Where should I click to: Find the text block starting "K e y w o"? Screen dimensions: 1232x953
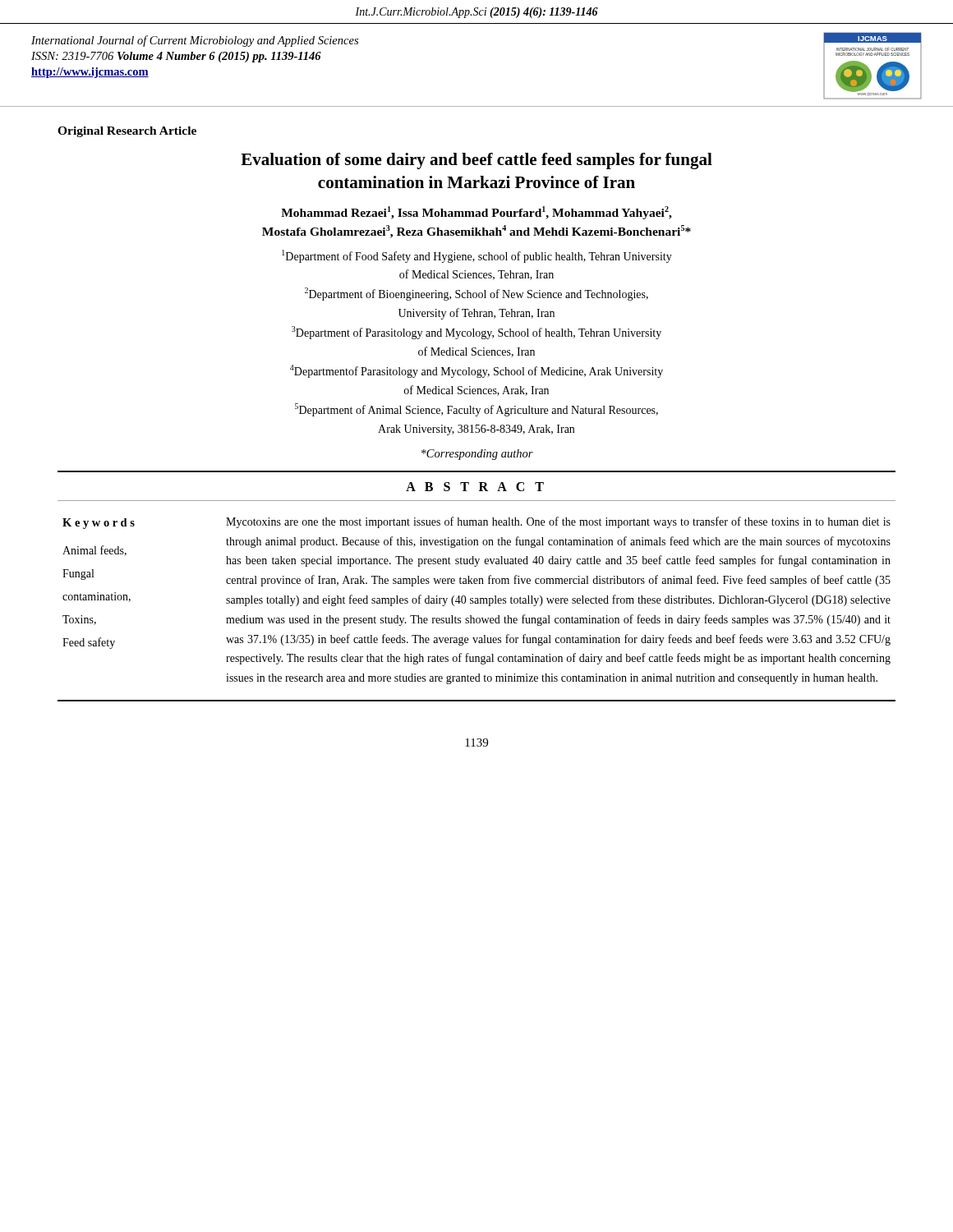99,524
